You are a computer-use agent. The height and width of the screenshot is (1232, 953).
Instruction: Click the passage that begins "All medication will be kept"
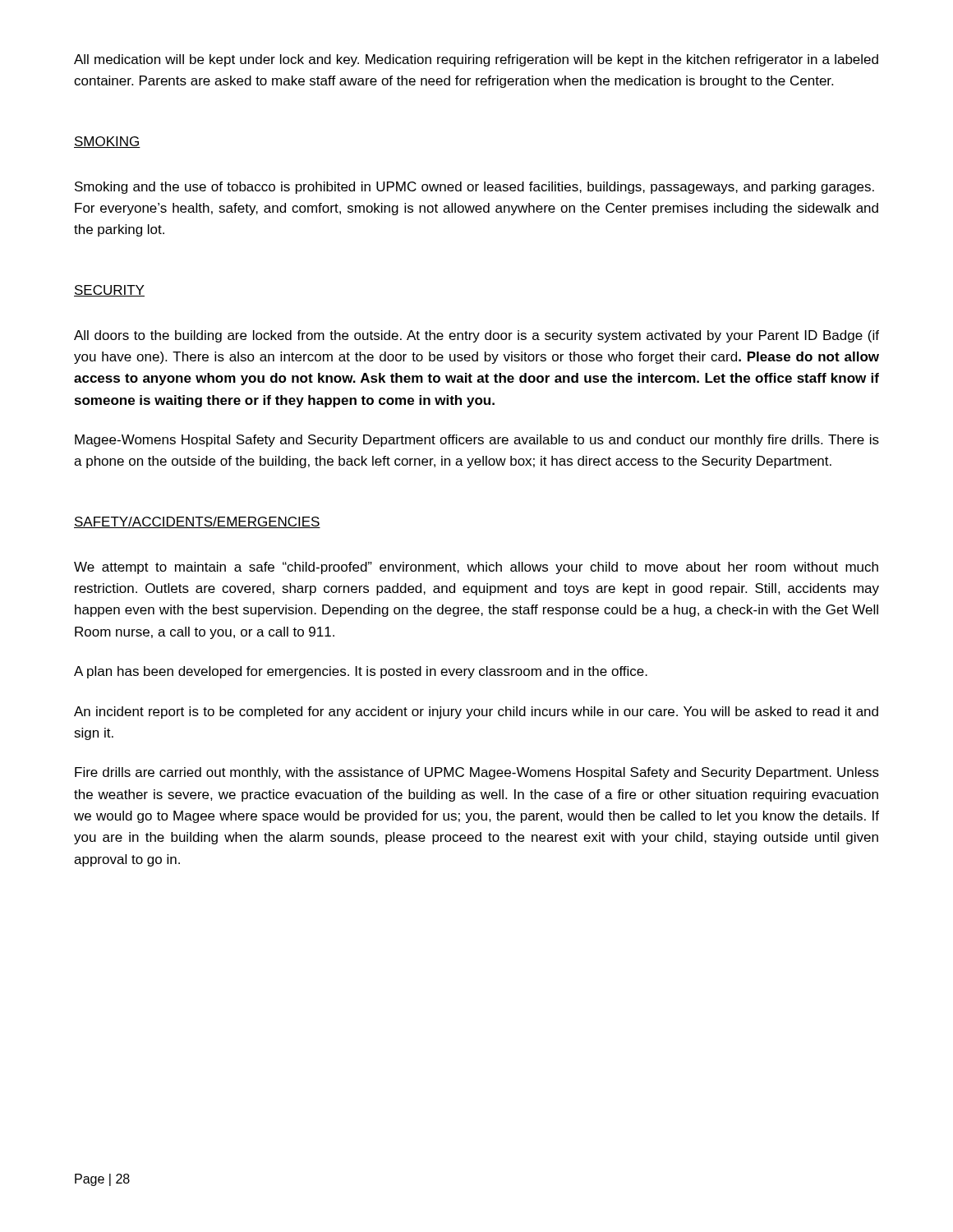point(476,70)
